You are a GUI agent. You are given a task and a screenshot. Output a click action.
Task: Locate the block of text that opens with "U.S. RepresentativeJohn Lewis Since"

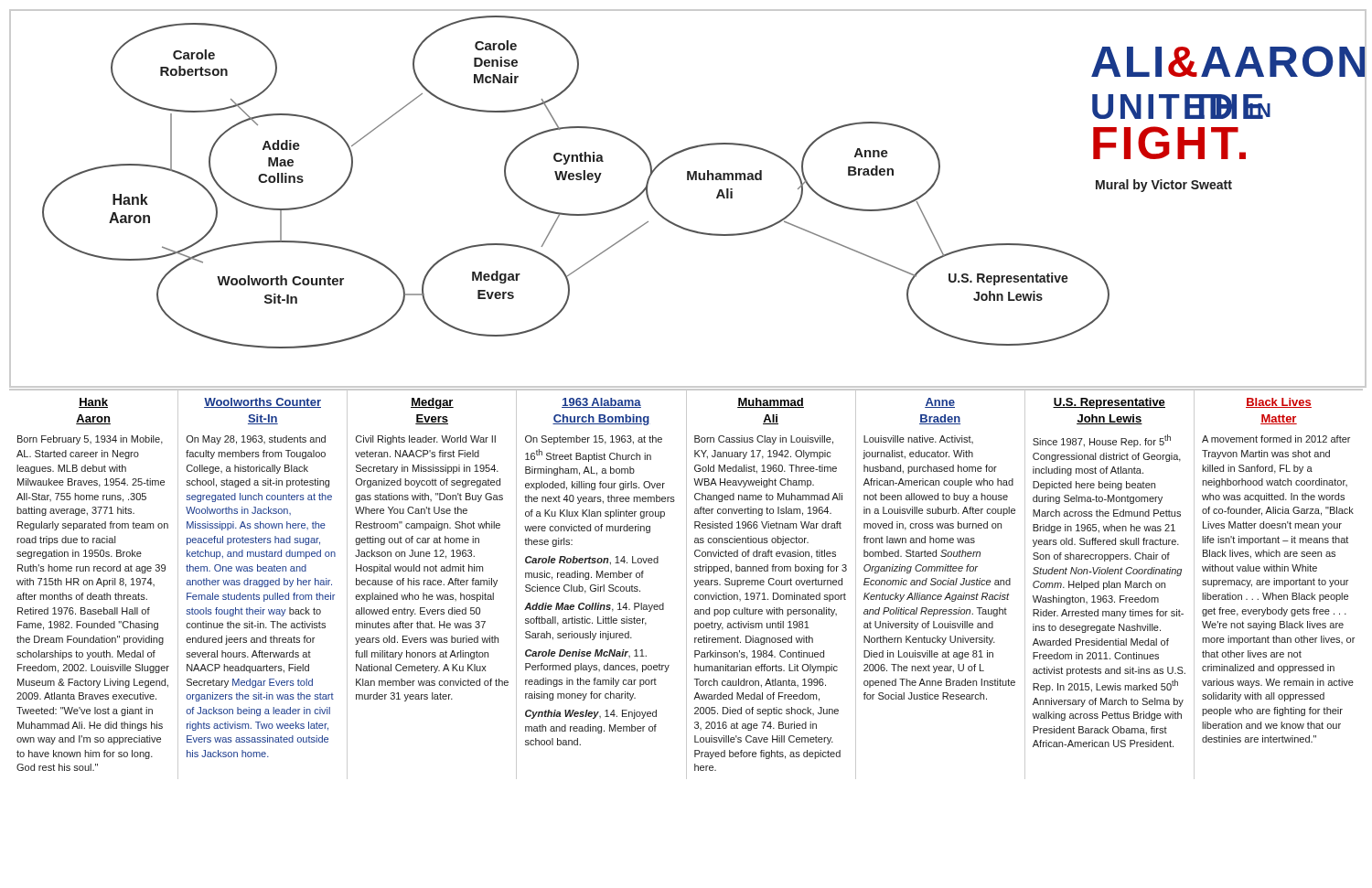(x=1109, y=573)
